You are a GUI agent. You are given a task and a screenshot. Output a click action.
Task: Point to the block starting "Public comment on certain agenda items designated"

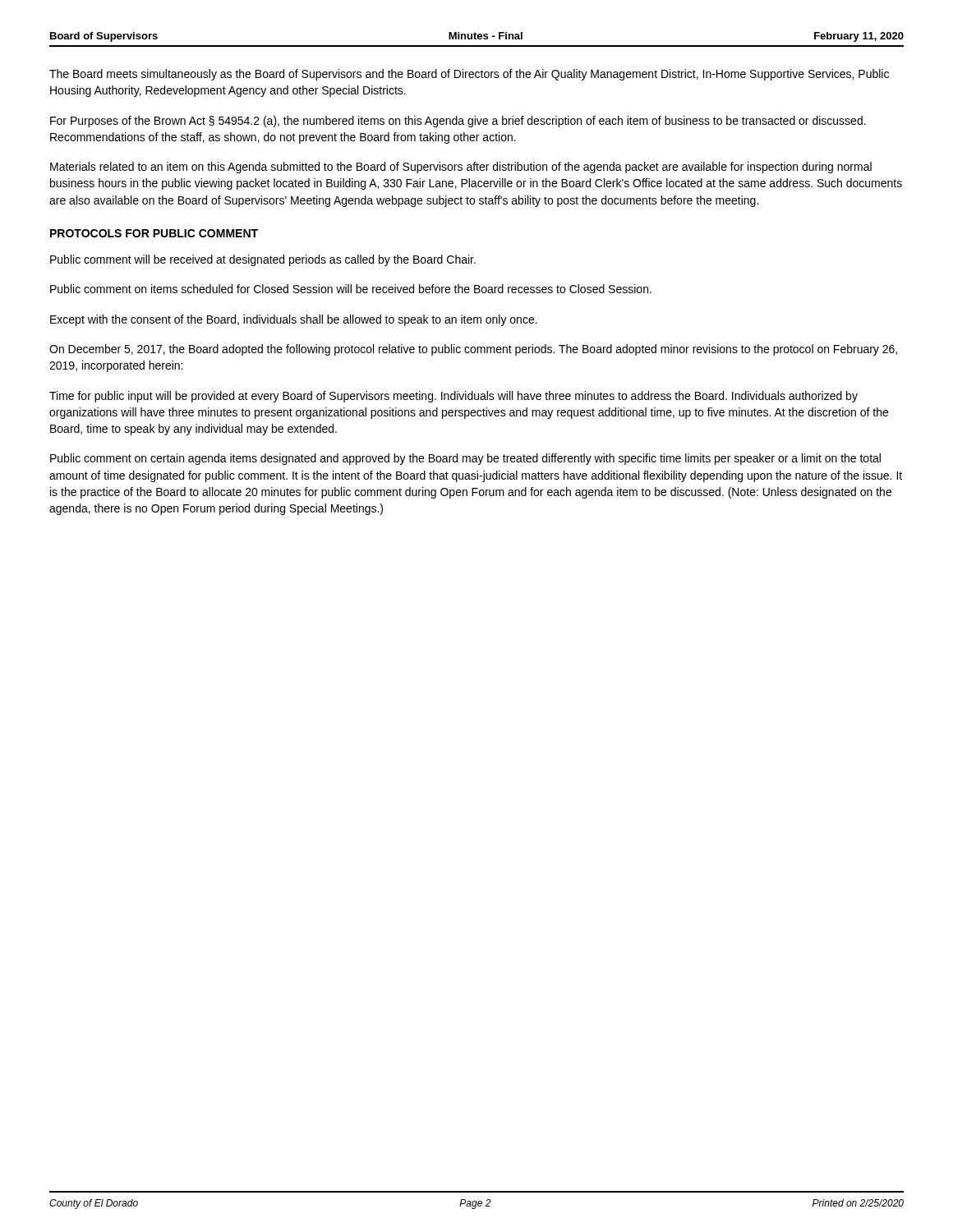pyautogui.click(x=476, y=484)
